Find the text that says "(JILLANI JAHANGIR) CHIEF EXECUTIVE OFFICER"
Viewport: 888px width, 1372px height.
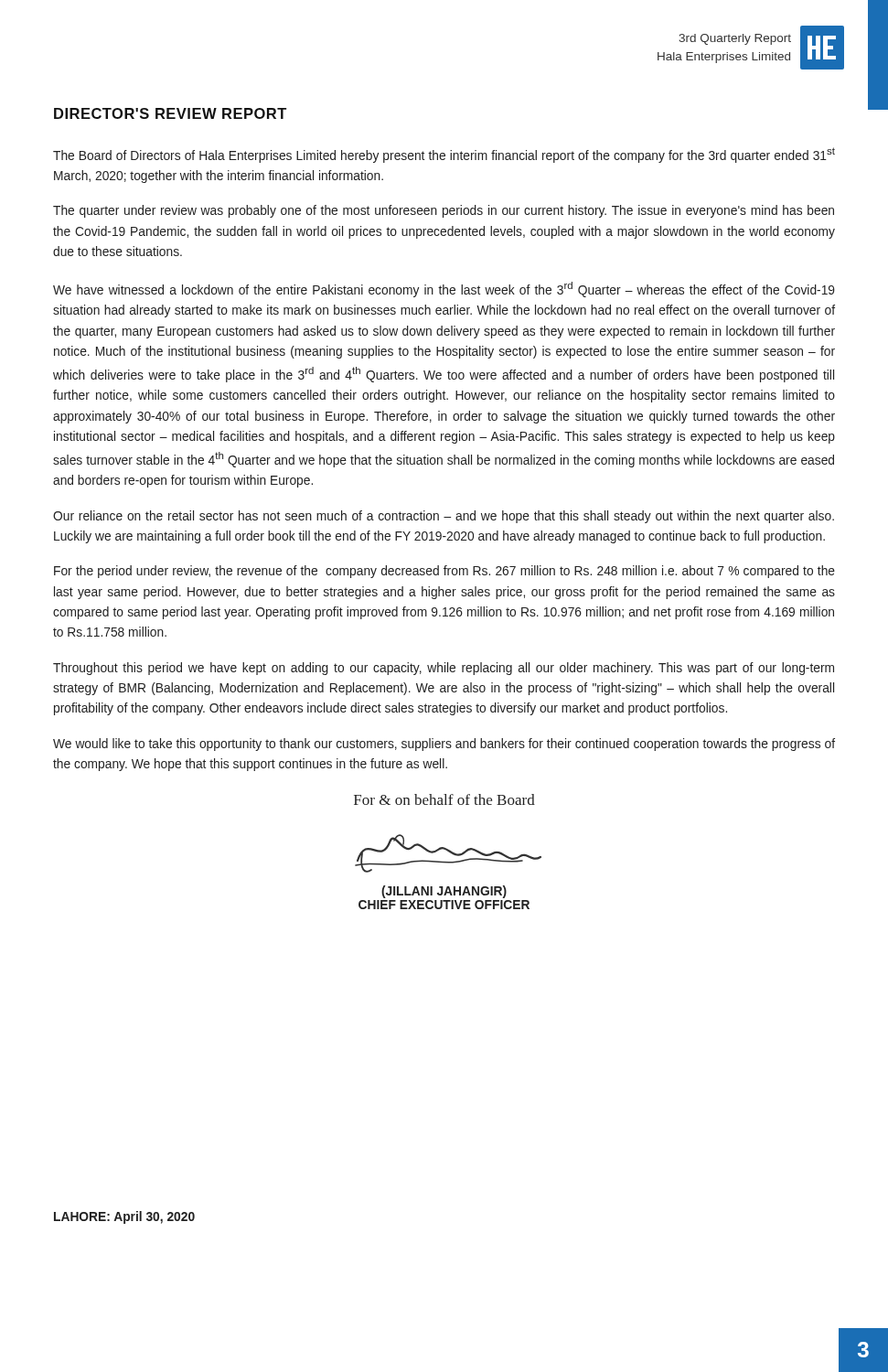pyautogui.click(x=444, y=899)
